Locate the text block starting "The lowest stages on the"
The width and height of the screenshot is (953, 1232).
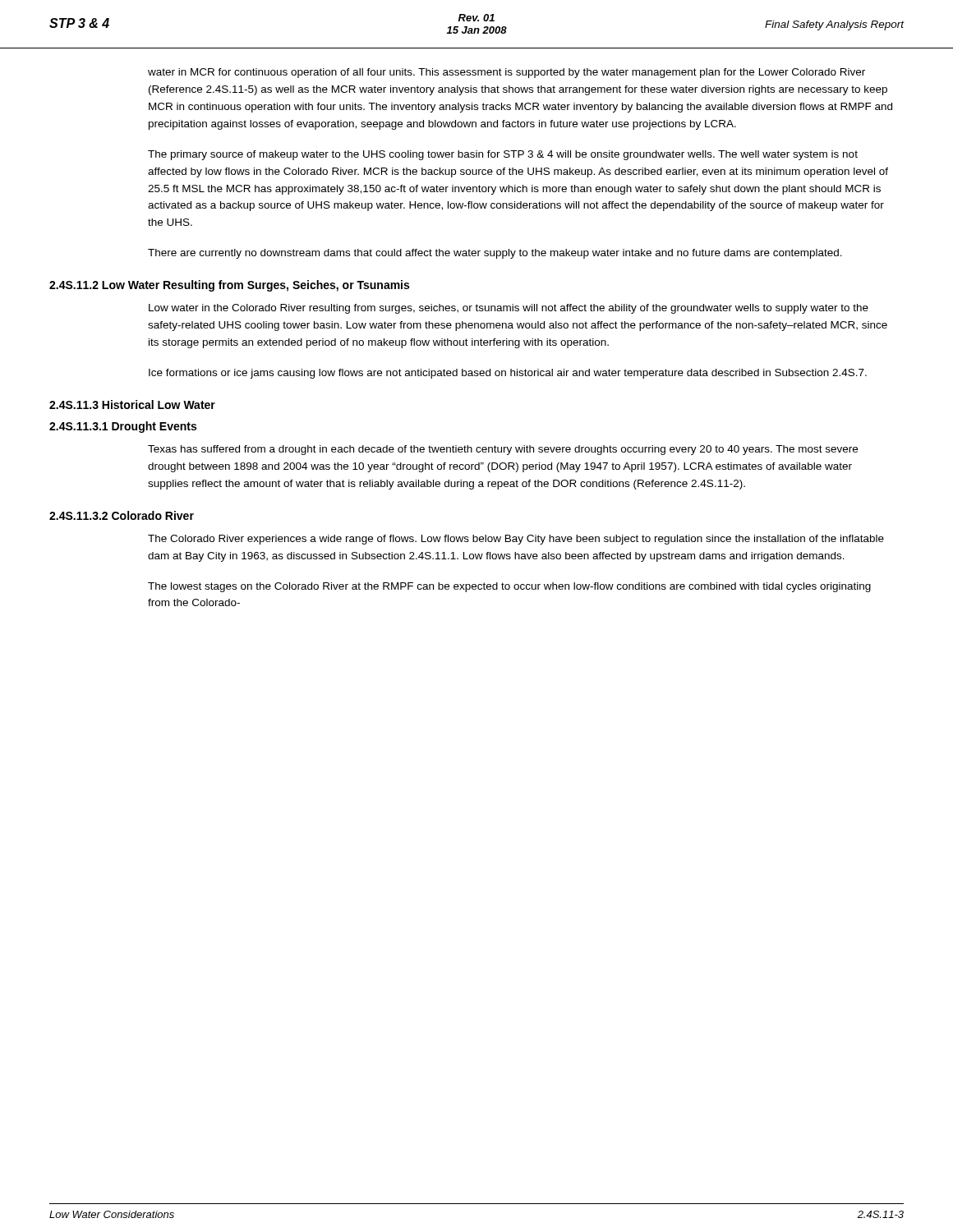coord(509,594)
